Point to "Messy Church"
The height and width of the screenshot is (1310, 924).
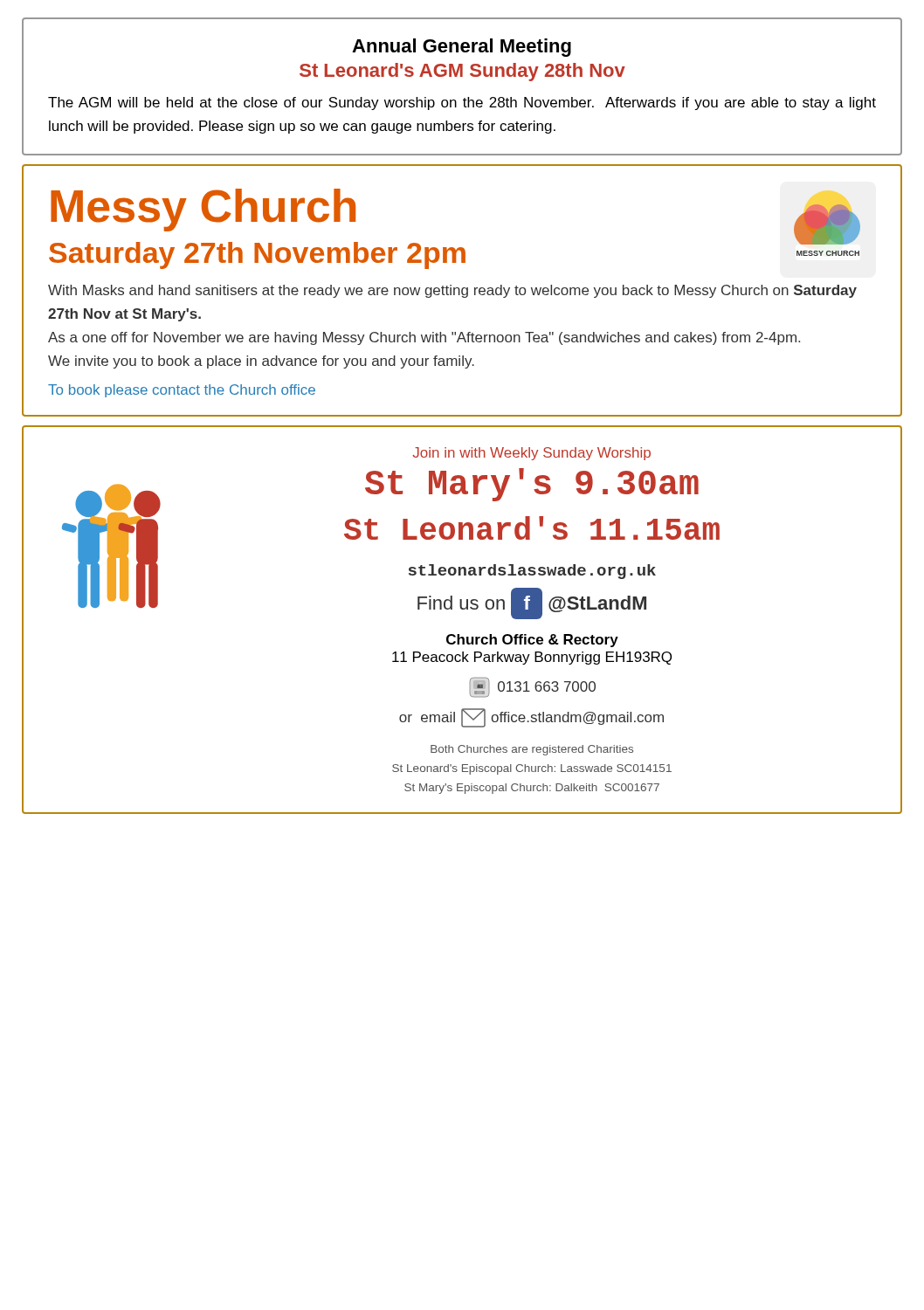[x=203, y=207]
